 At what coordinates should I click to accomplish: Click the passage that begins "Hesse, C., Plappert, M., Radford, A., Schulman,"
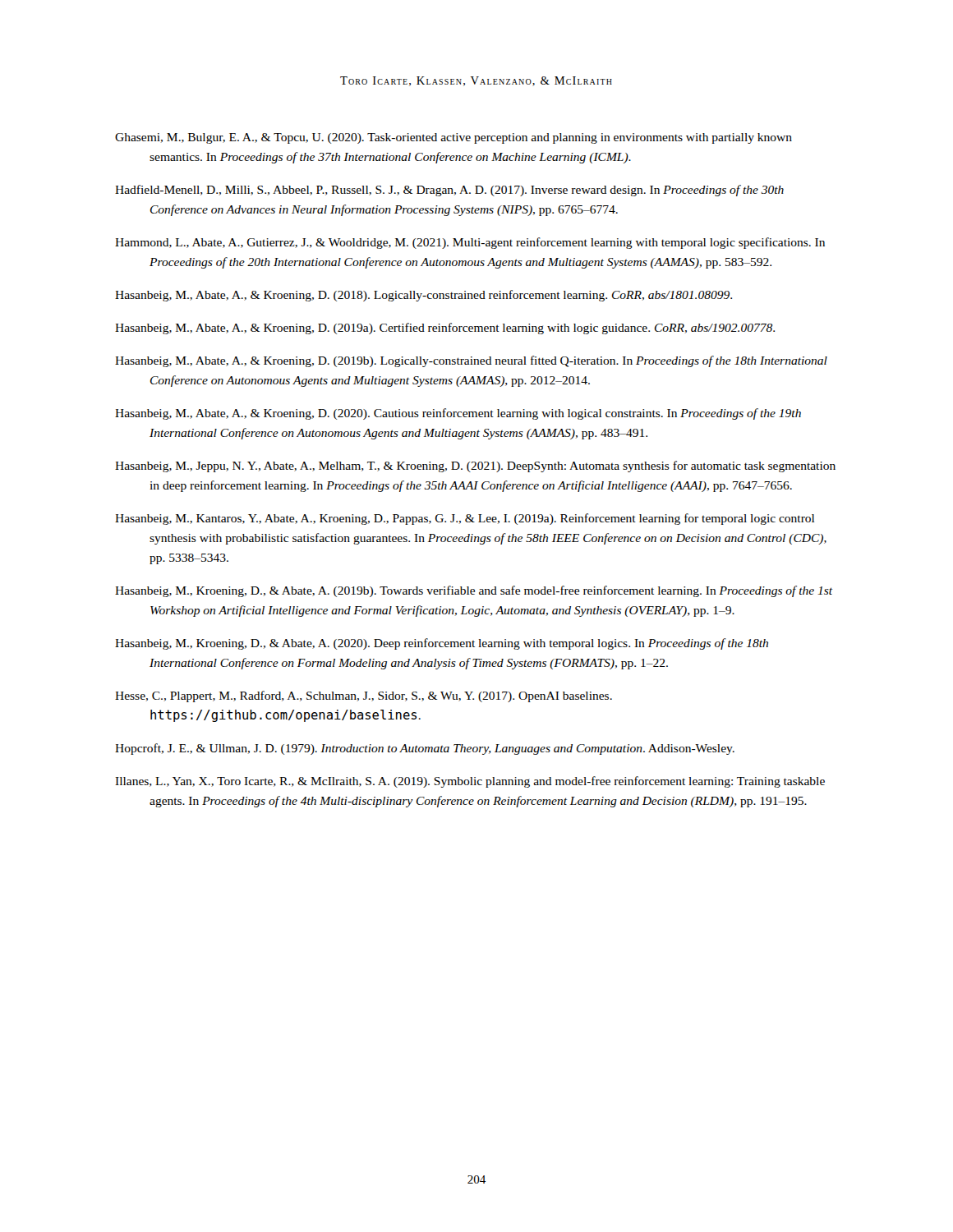(364, 706)
